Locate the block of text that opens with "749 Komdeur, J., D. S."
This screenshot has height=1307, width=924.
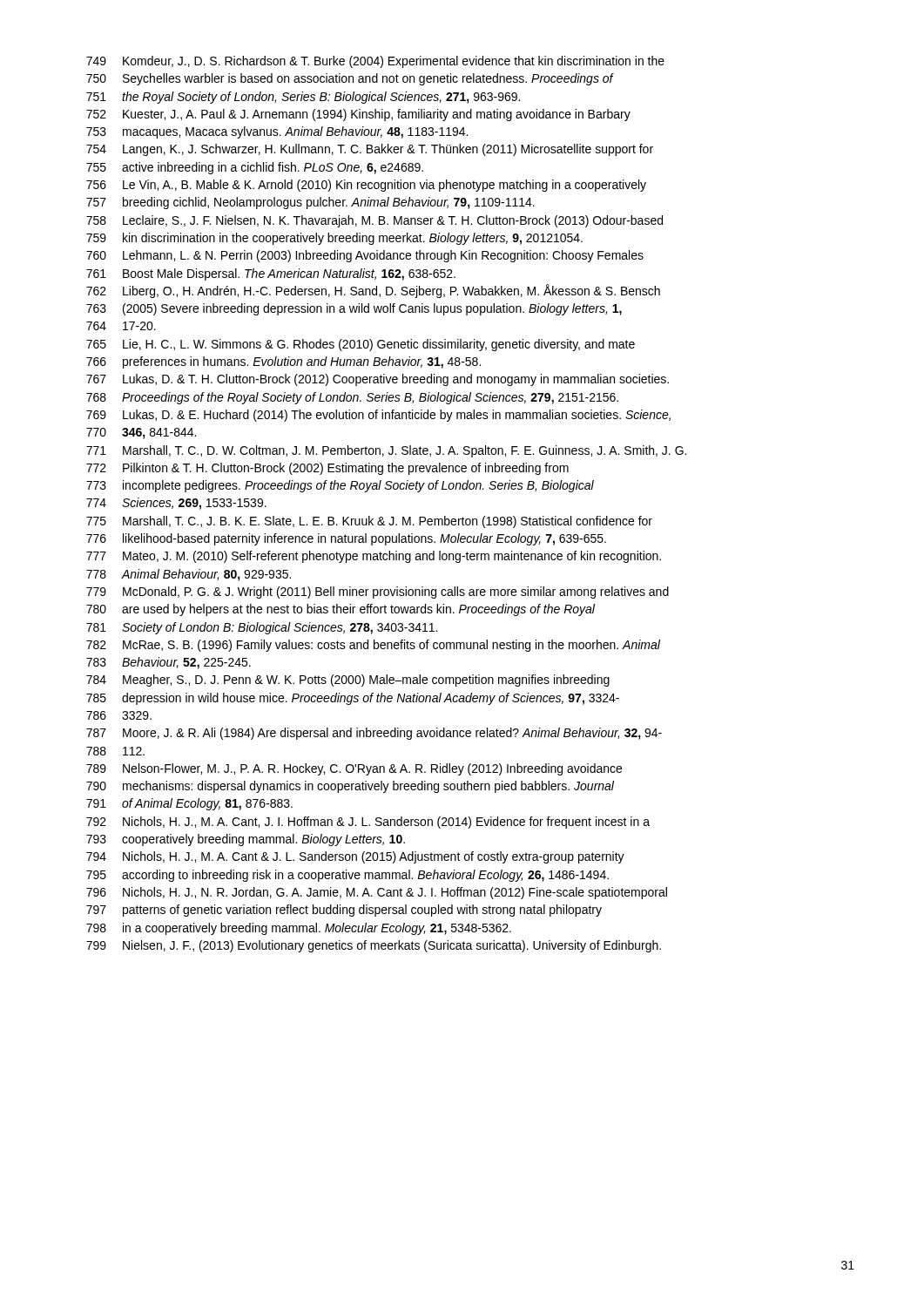462,61
